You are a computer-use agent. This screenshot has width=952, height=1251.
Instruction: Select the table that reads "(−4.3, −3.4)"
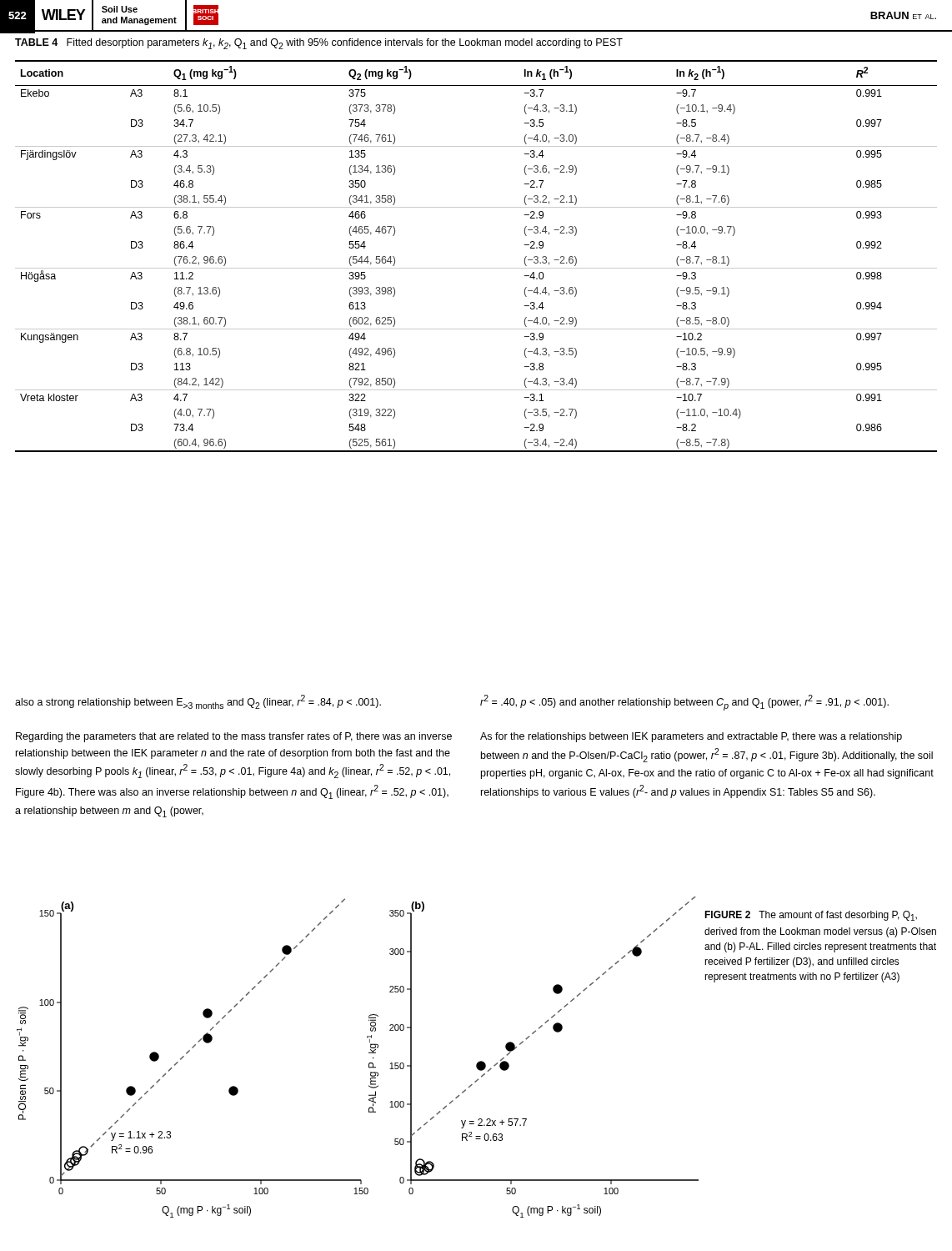pos(476,256)
